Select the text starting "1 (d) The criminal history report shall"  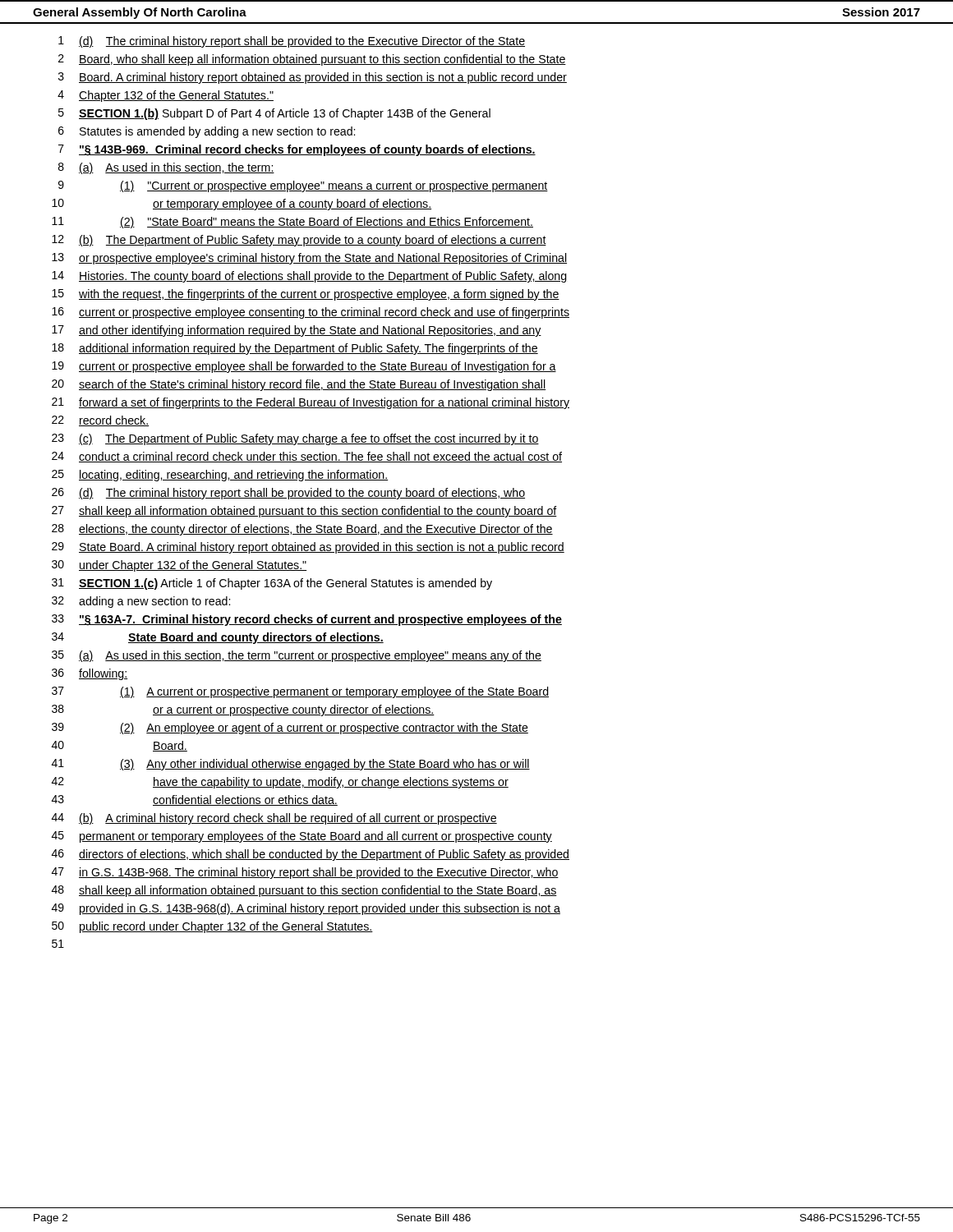pyautogui.click(x=476, y=68)
